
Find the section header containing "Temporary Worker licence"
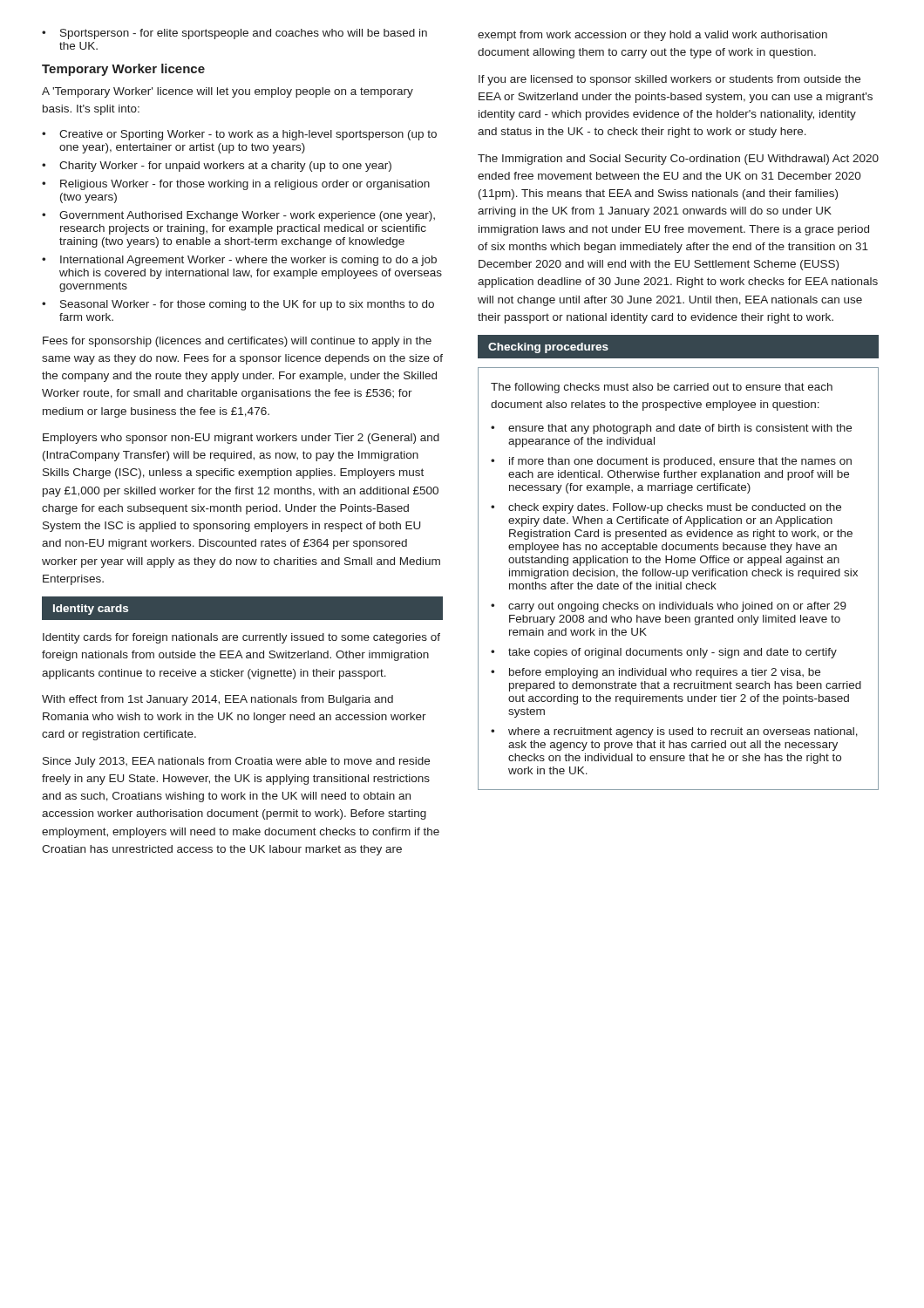[x=123, y=70]
